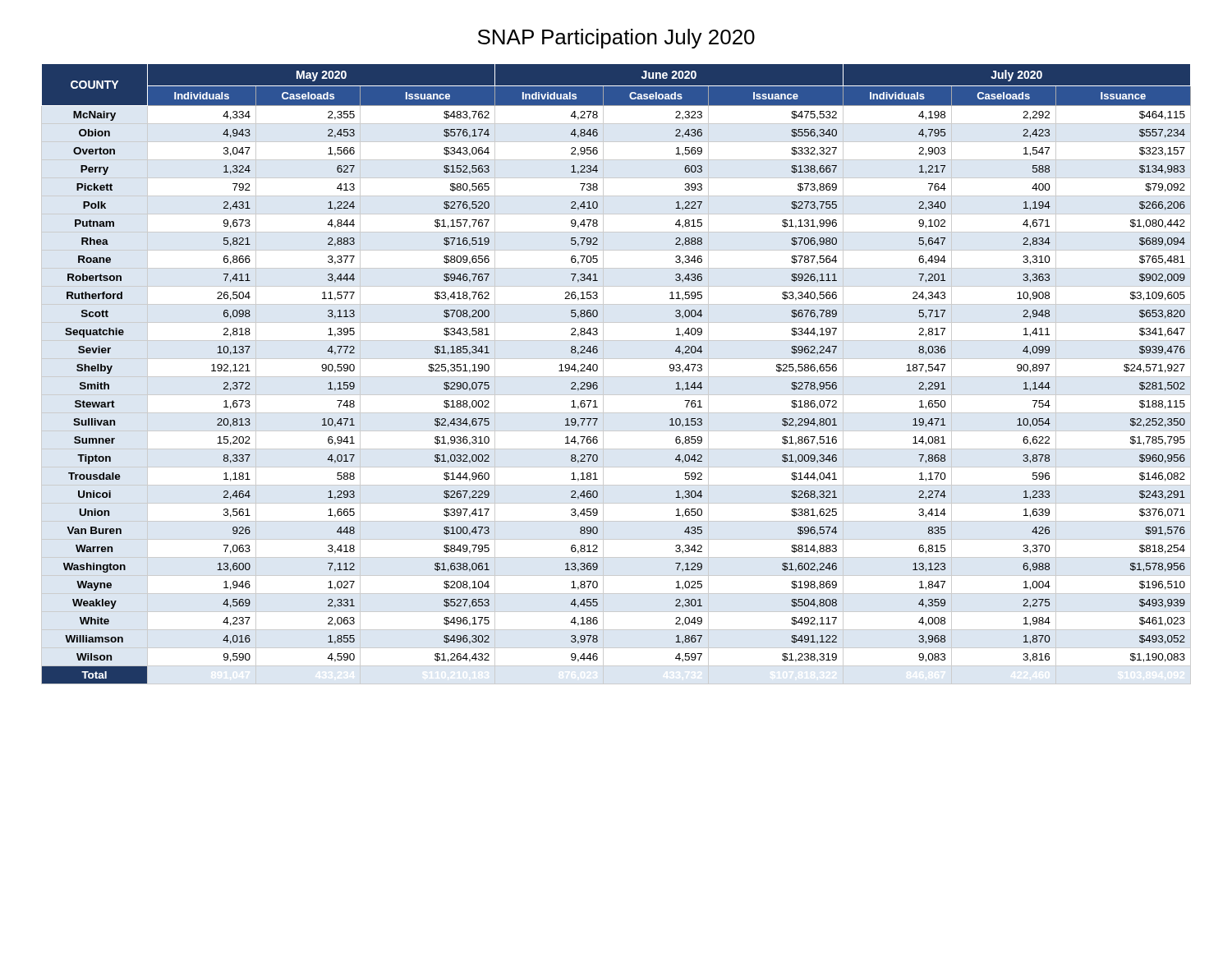Locate the passage starting "SNAP Participation July 2020"
The height and width of the screenshot is (953, 1232).
click(x=616, y=37)
